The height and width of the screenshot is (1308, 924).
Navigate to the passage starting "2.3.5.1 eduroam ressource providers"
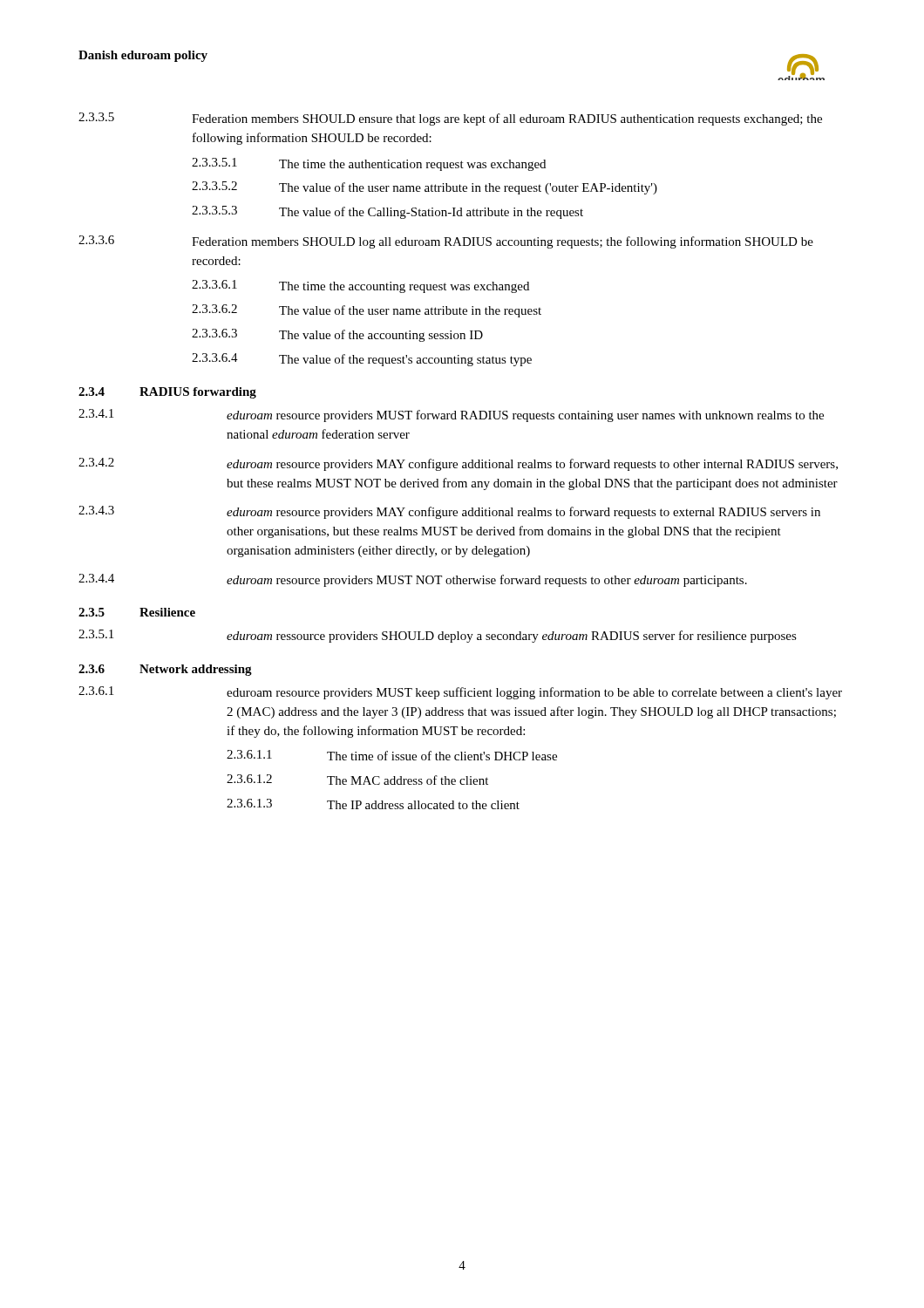pyautogui.click(x=462, y=637)
